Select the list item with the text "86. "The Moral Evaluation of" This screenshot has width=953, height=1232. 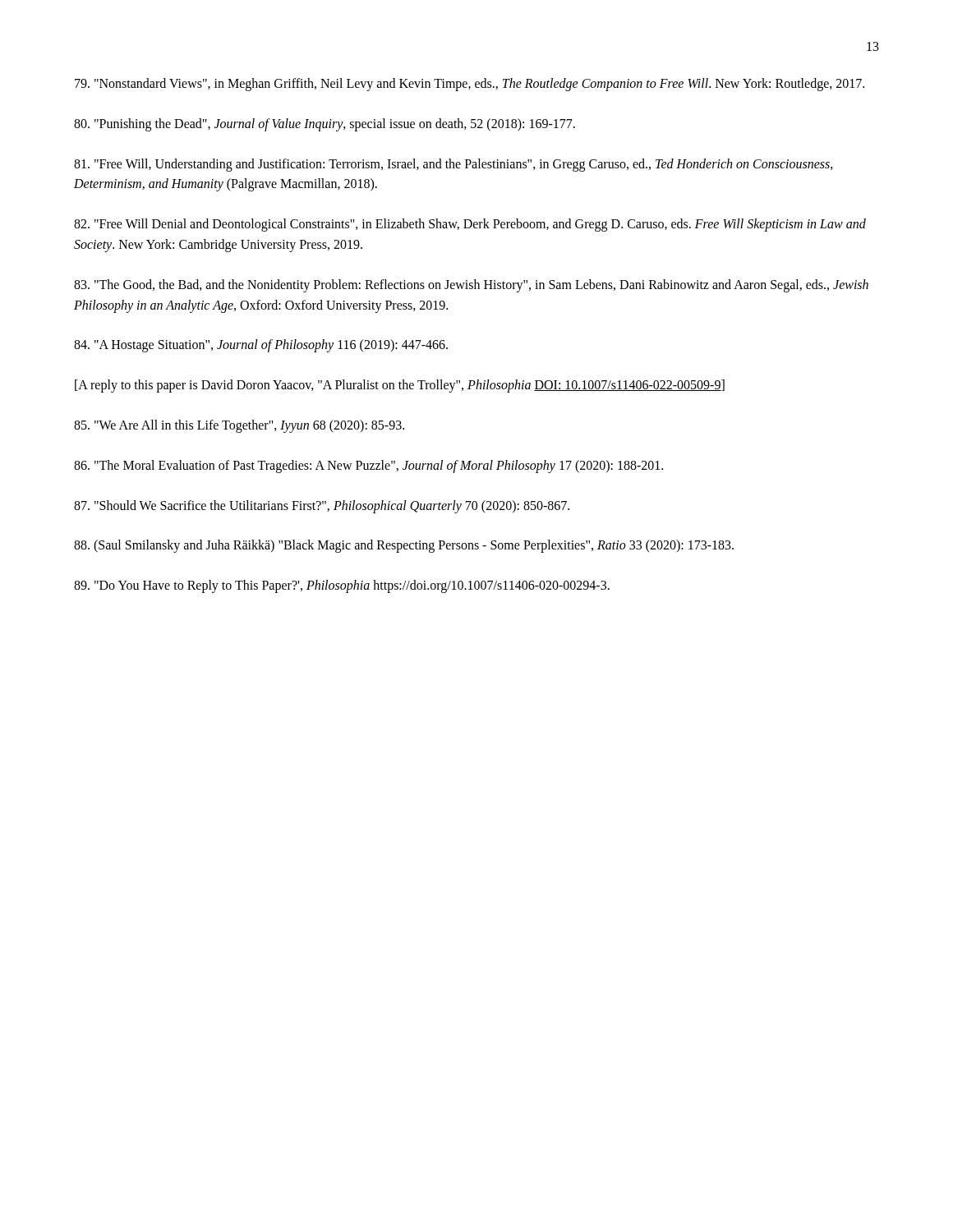pos(369,465)
